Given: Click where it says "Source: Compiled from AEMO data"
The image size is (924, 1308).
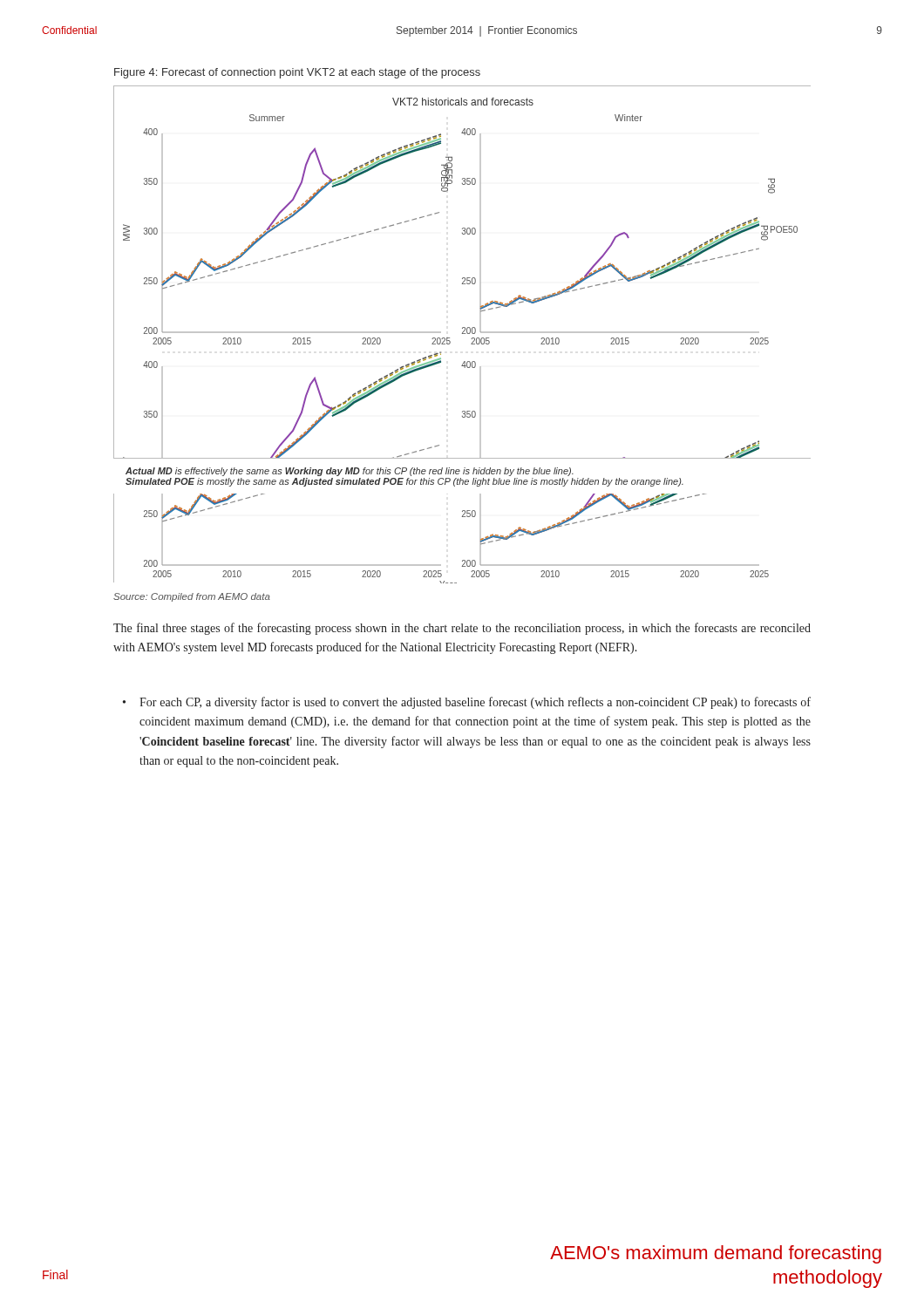Looking at the screenshot, I should [192, 596].
